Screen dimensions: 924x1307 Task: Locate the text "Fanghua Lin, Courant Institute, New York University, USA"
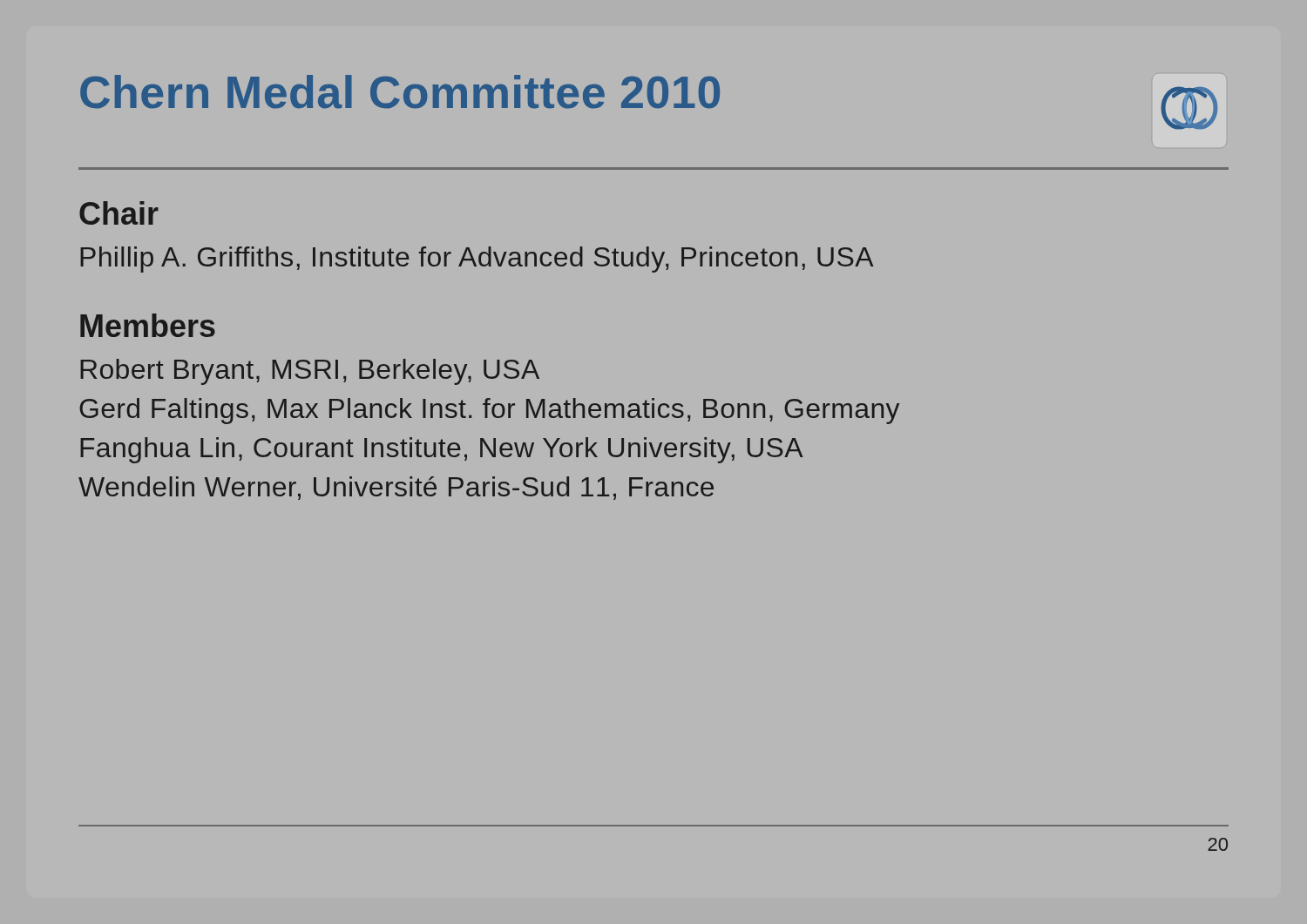441,448
